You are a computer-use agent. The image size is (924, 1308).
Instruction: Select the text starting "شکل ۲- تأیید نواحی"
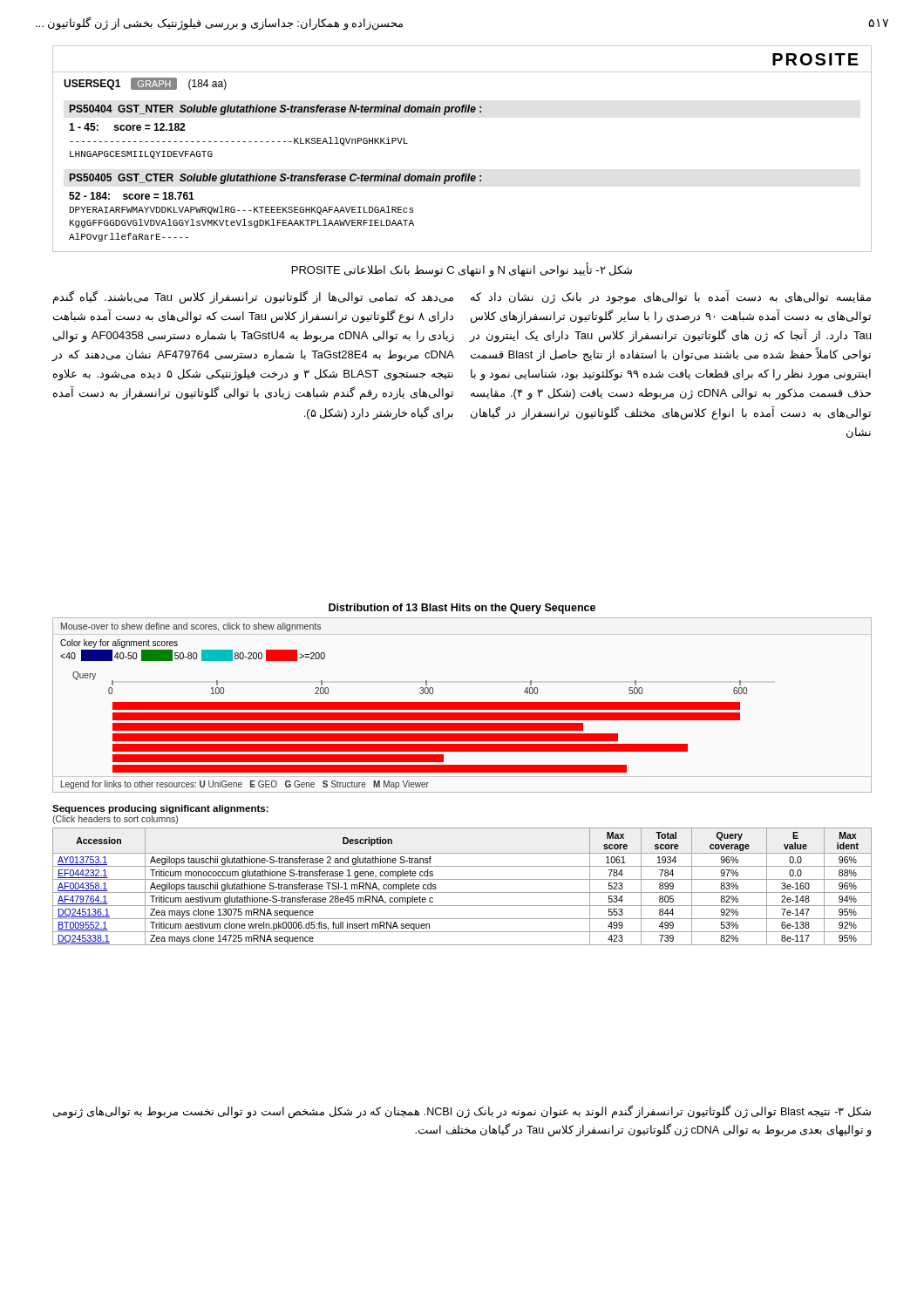click(462, 270)
